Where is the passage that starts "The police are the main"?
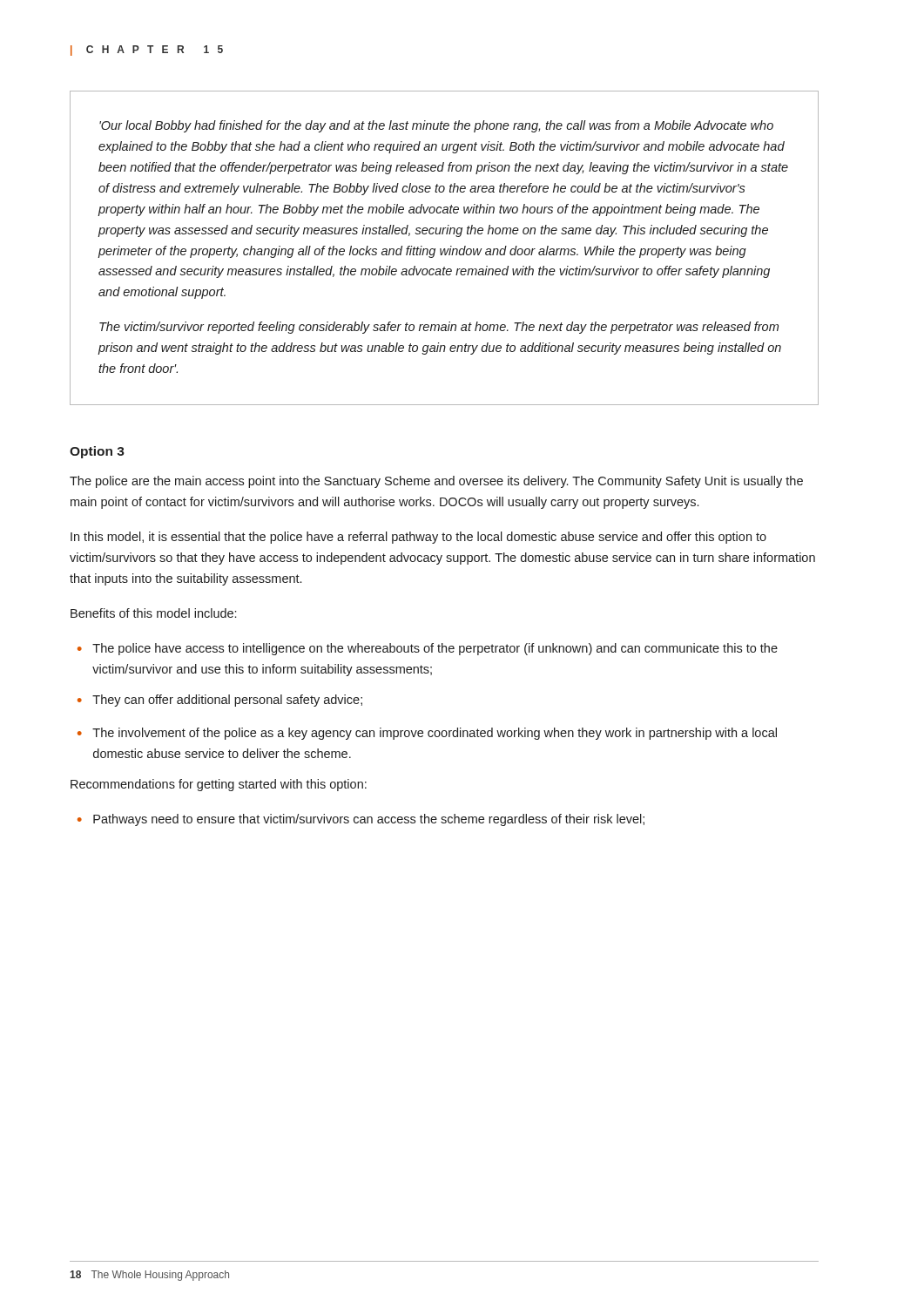 coord(437,491)
